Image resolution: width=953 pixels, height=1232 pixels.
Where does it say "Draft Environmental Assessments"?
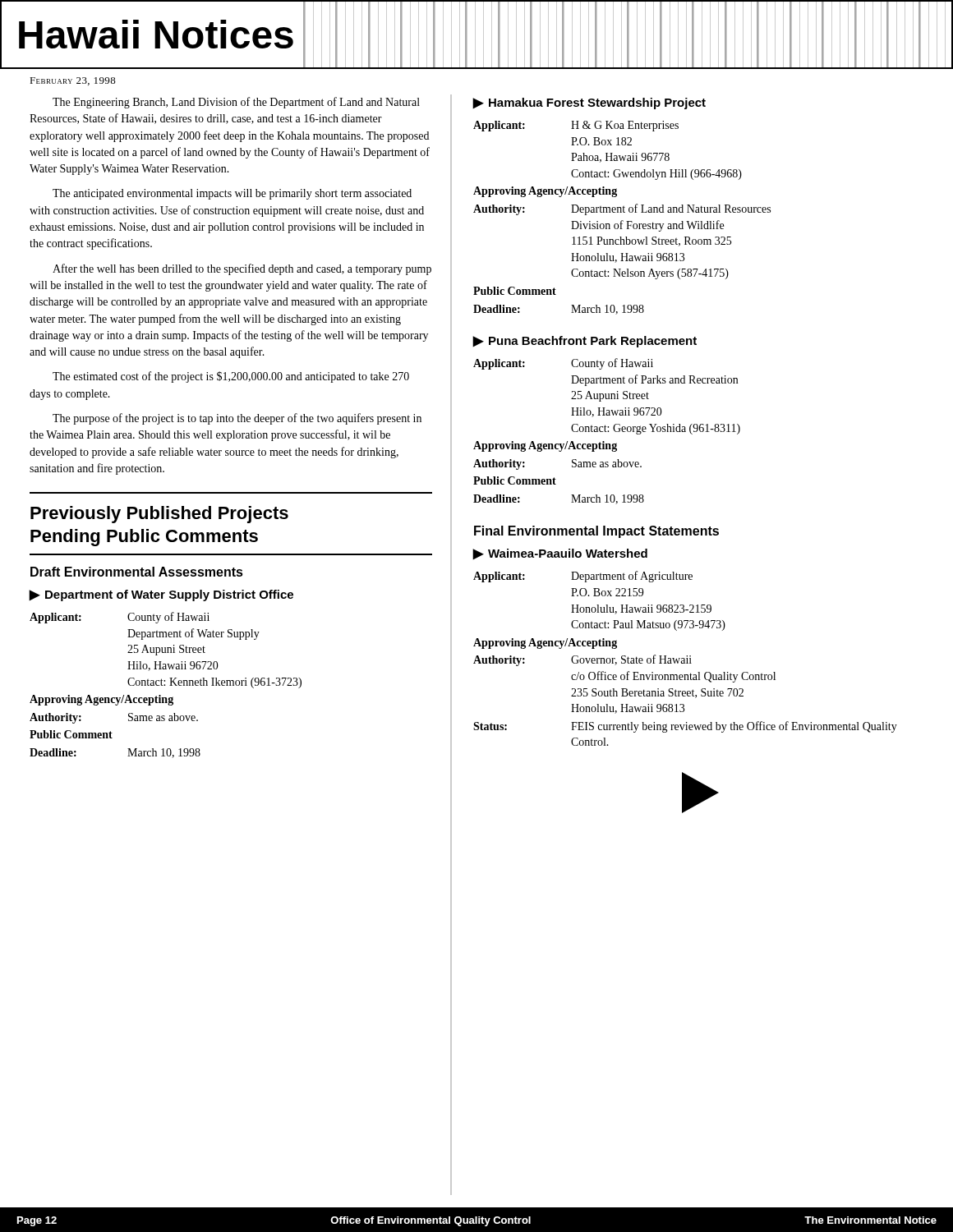point(231,573)
